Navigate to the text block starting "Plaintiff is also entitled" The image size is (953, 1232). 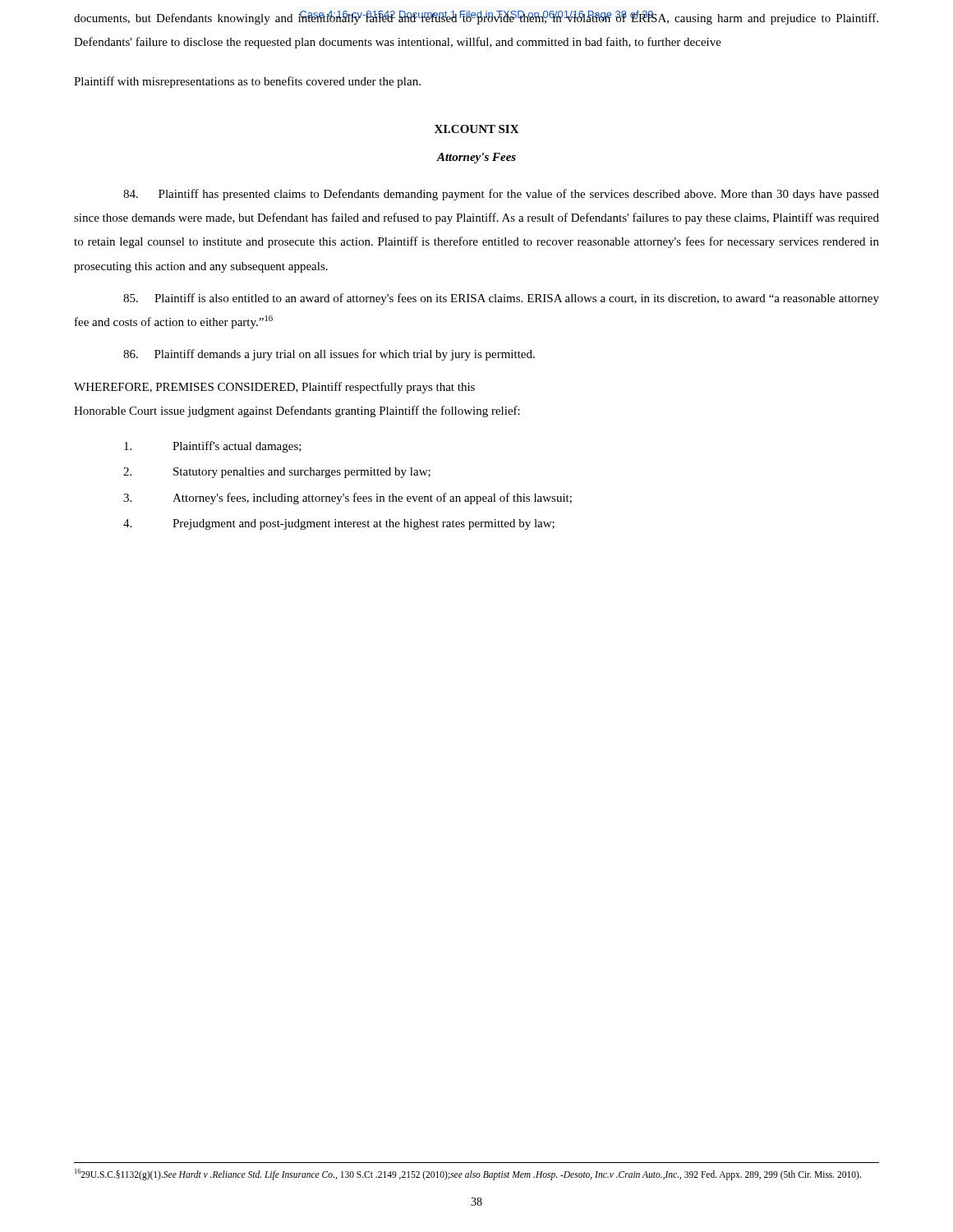[476, 310]
